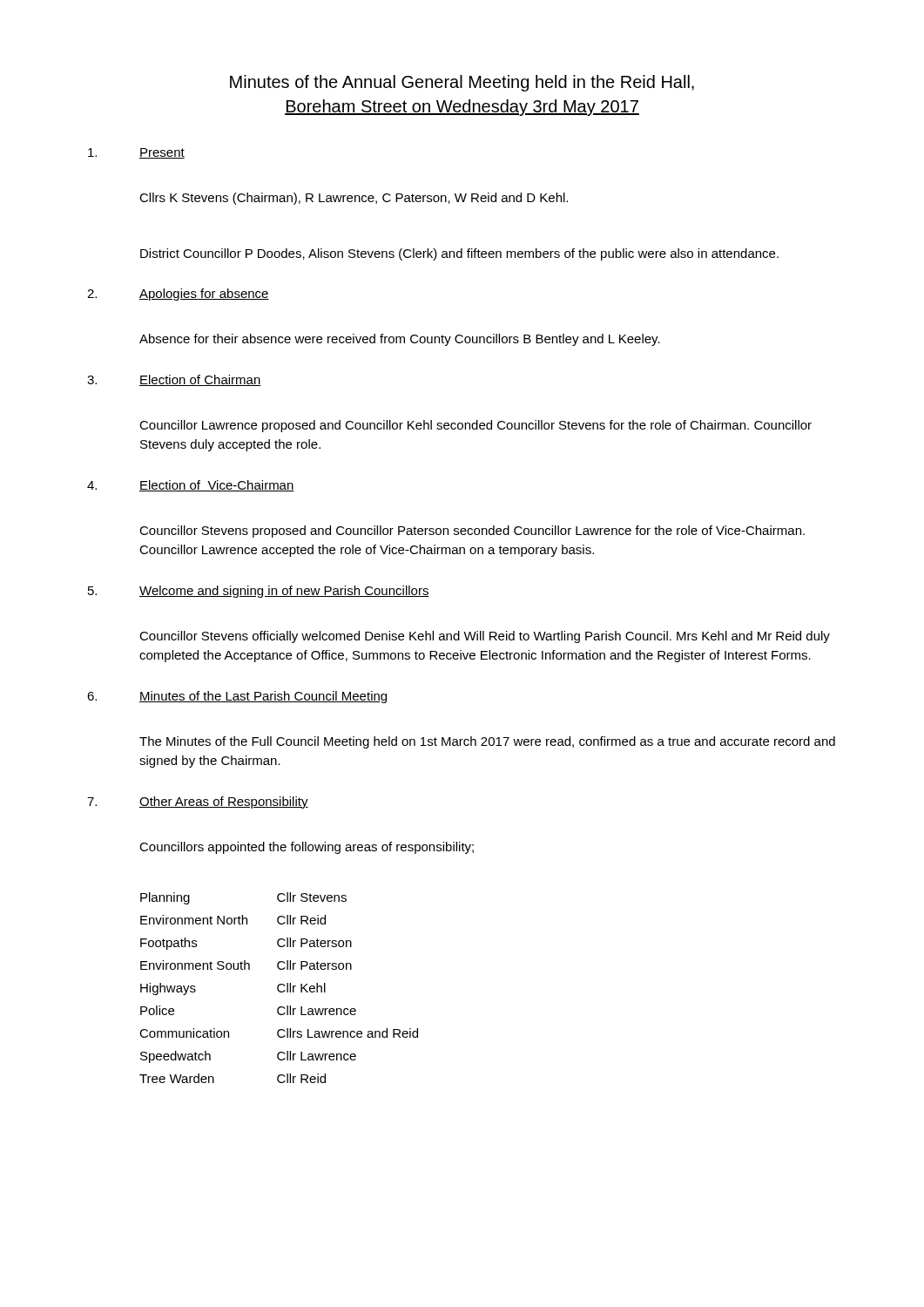Select the passage starting "The Minutes of the Full"
This screenshot has height=1307, width=924.
tap(462, 748)
